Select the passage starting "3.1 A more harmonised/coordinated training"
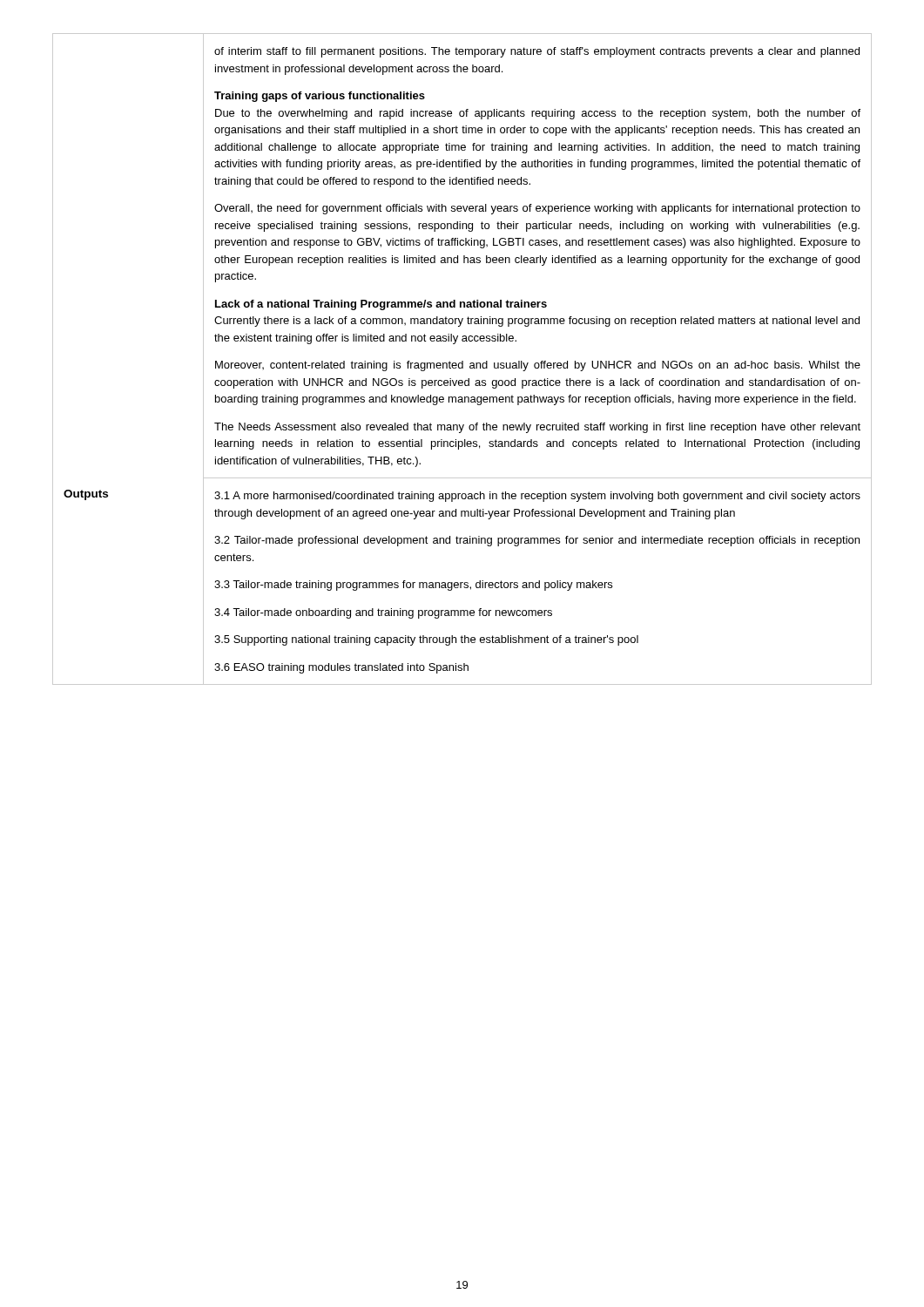Screen dimensions: 1307x924 pos(537,504)
